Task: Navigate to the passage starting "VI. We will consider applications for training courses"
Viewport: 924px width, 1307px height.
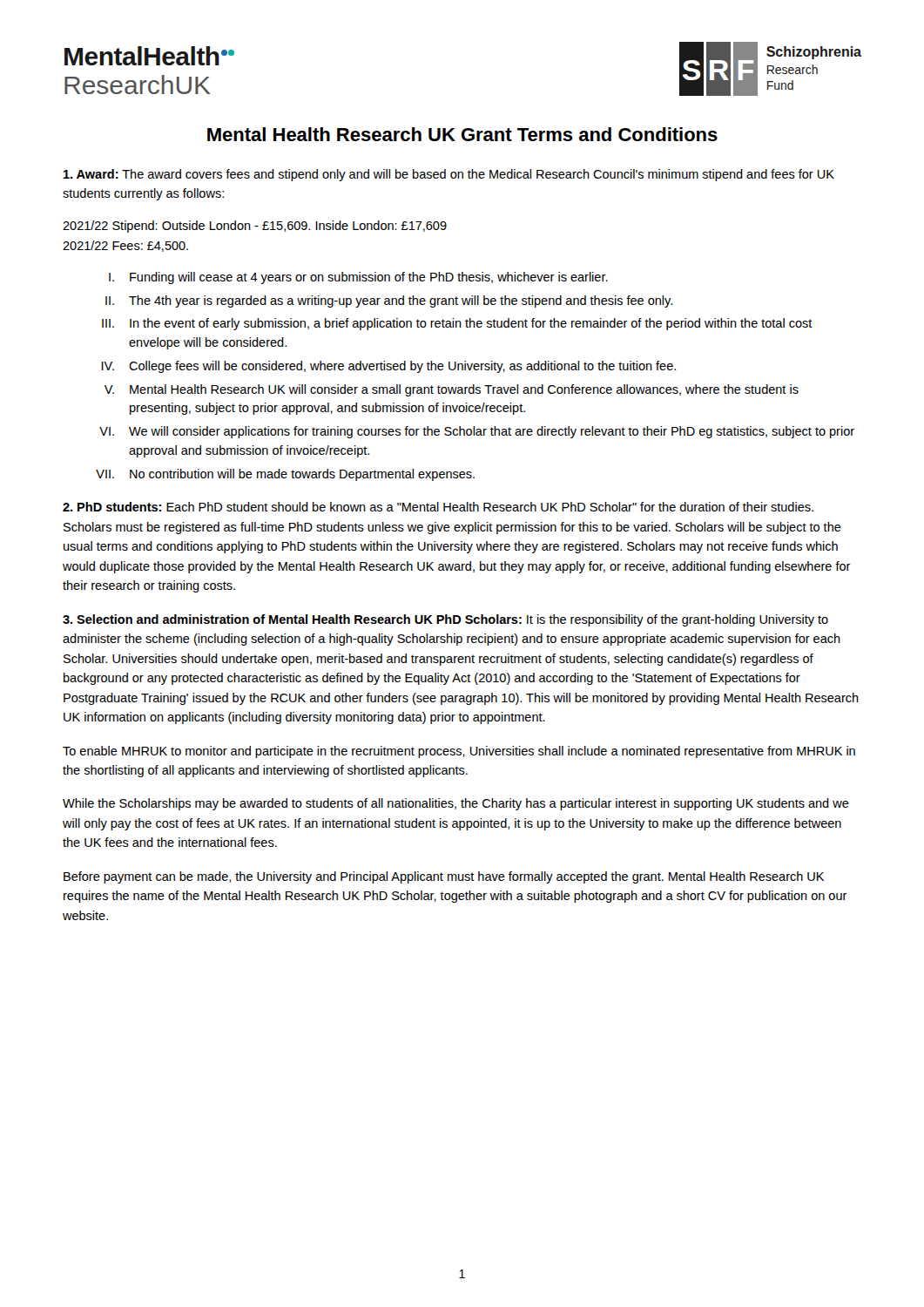Action: coord(462,442)
